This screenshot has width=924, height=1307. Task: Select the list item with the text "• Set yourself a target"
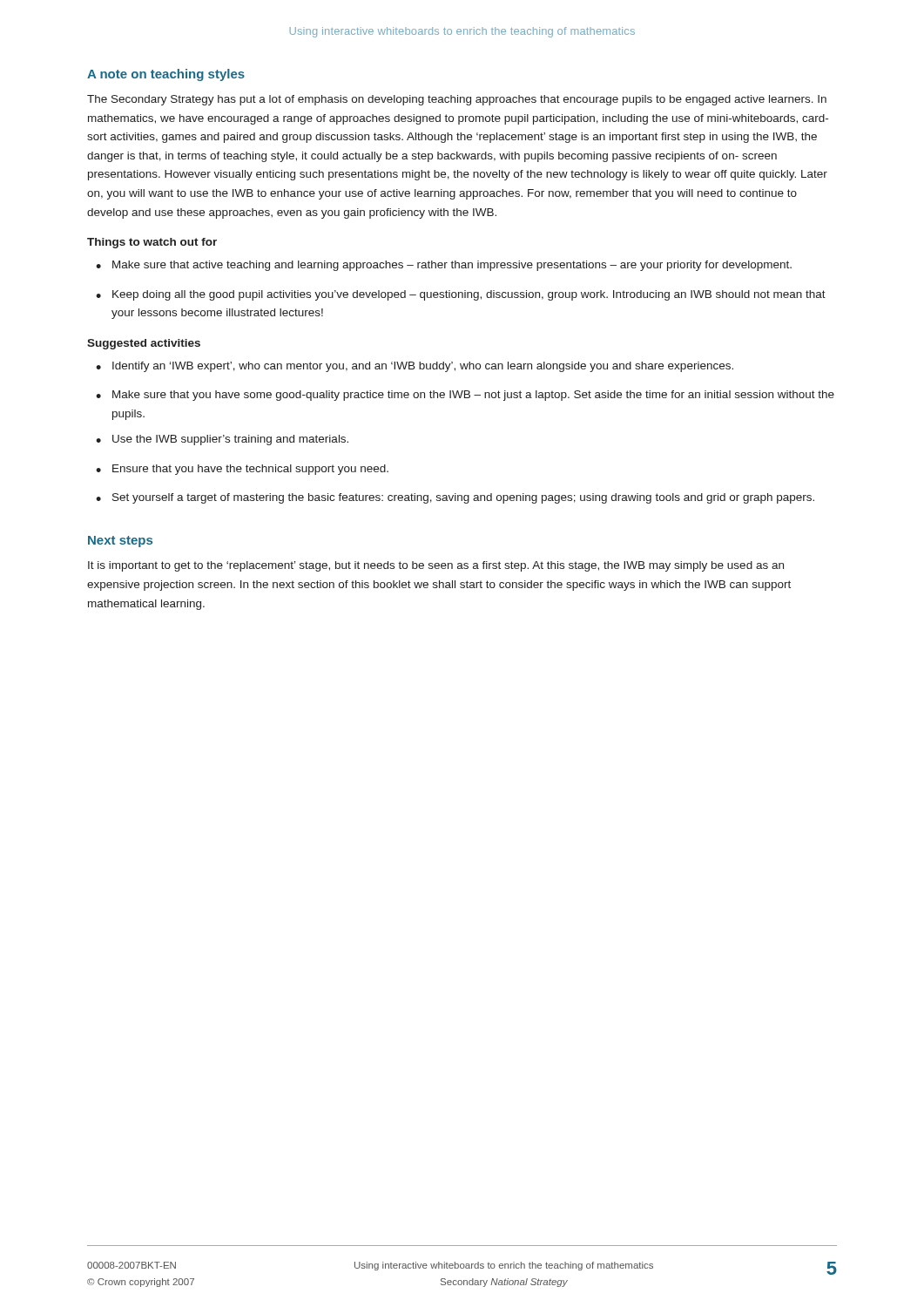tap(466, 499)
